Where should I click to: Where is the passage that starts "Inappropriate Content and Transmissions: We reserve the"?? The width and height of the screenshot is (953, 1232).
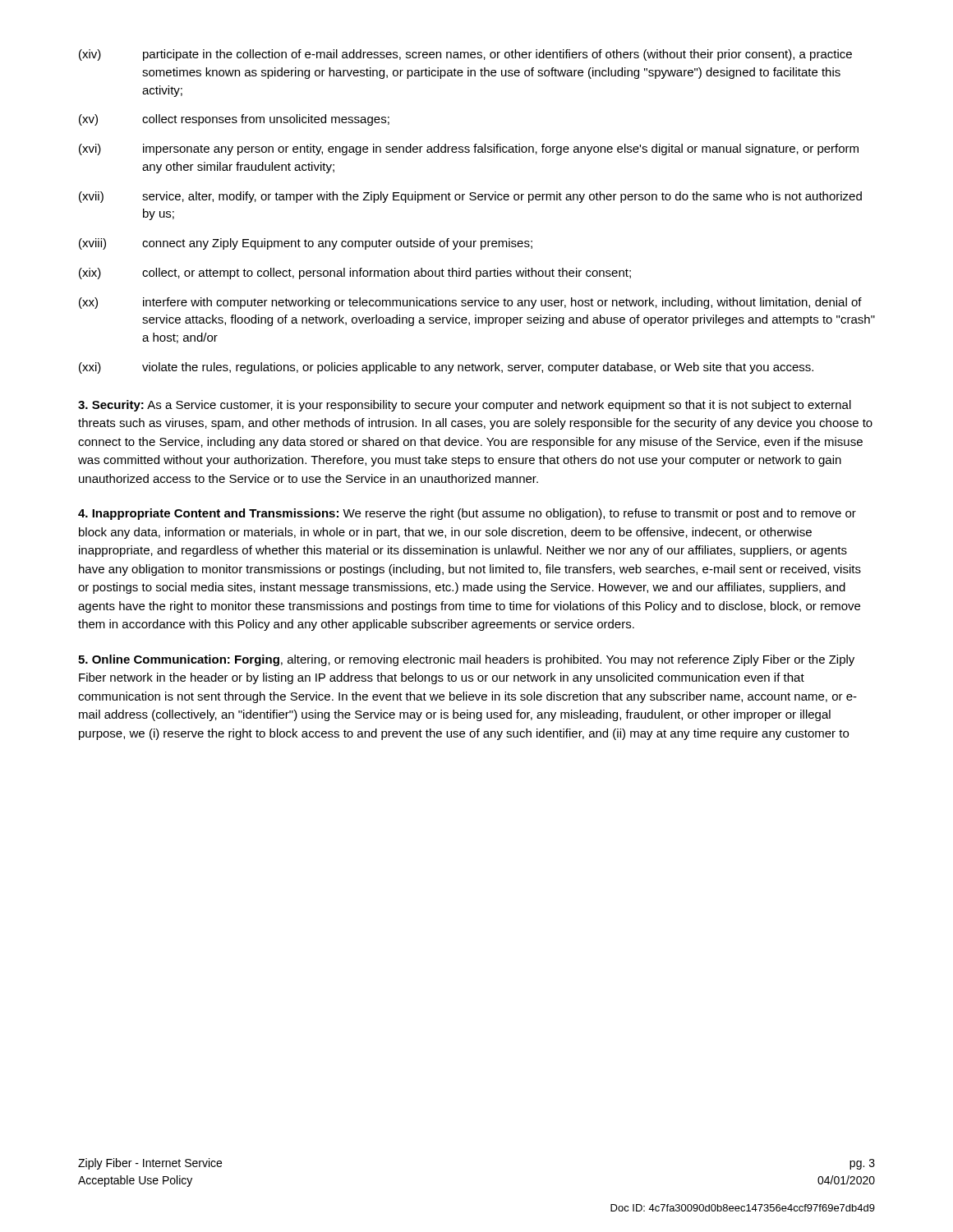click(469, 568)
